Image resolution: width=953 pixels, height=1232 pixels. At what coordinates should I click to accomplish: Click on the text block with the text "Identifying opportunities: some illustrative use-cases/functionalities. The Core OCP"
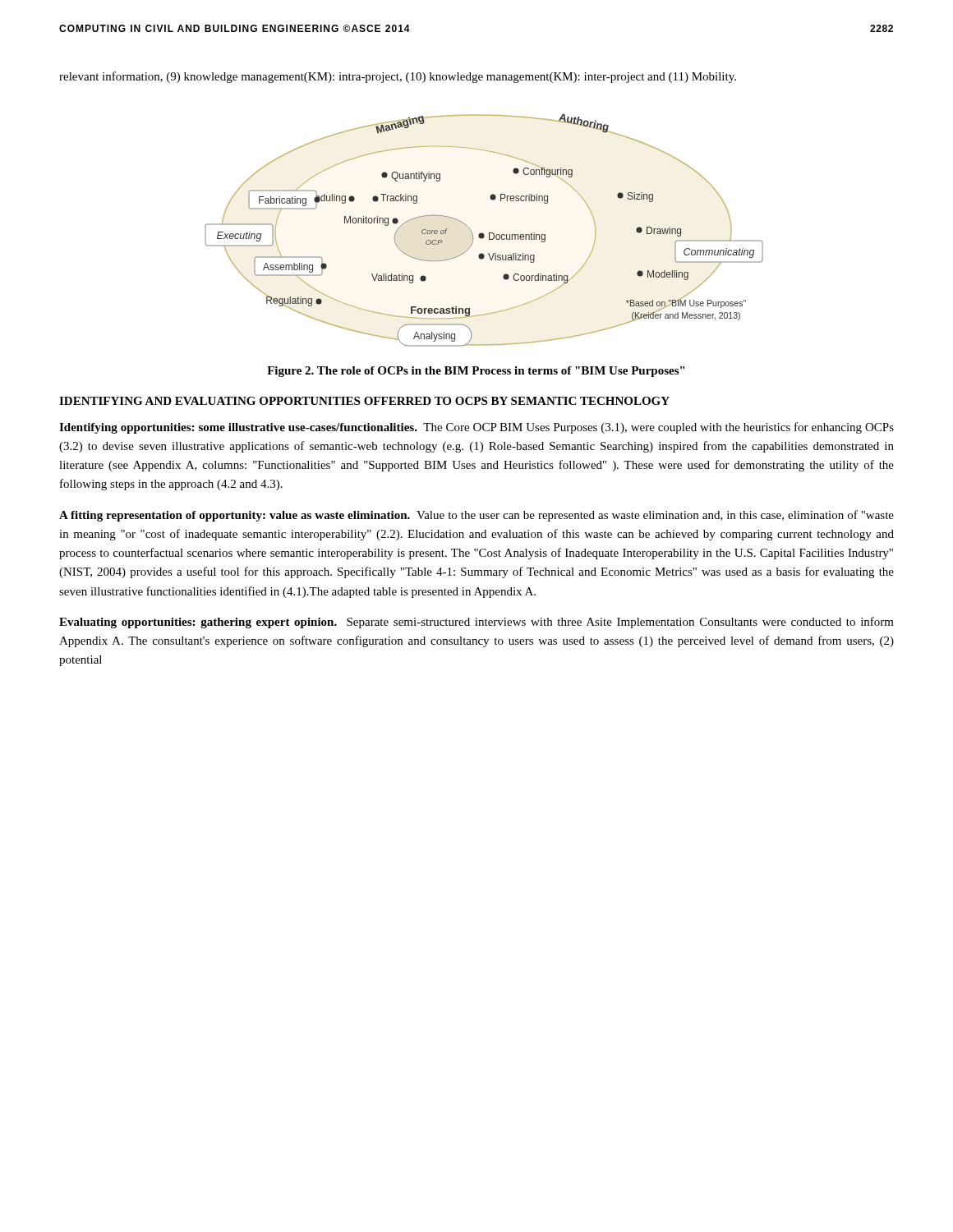pos(476,455)
